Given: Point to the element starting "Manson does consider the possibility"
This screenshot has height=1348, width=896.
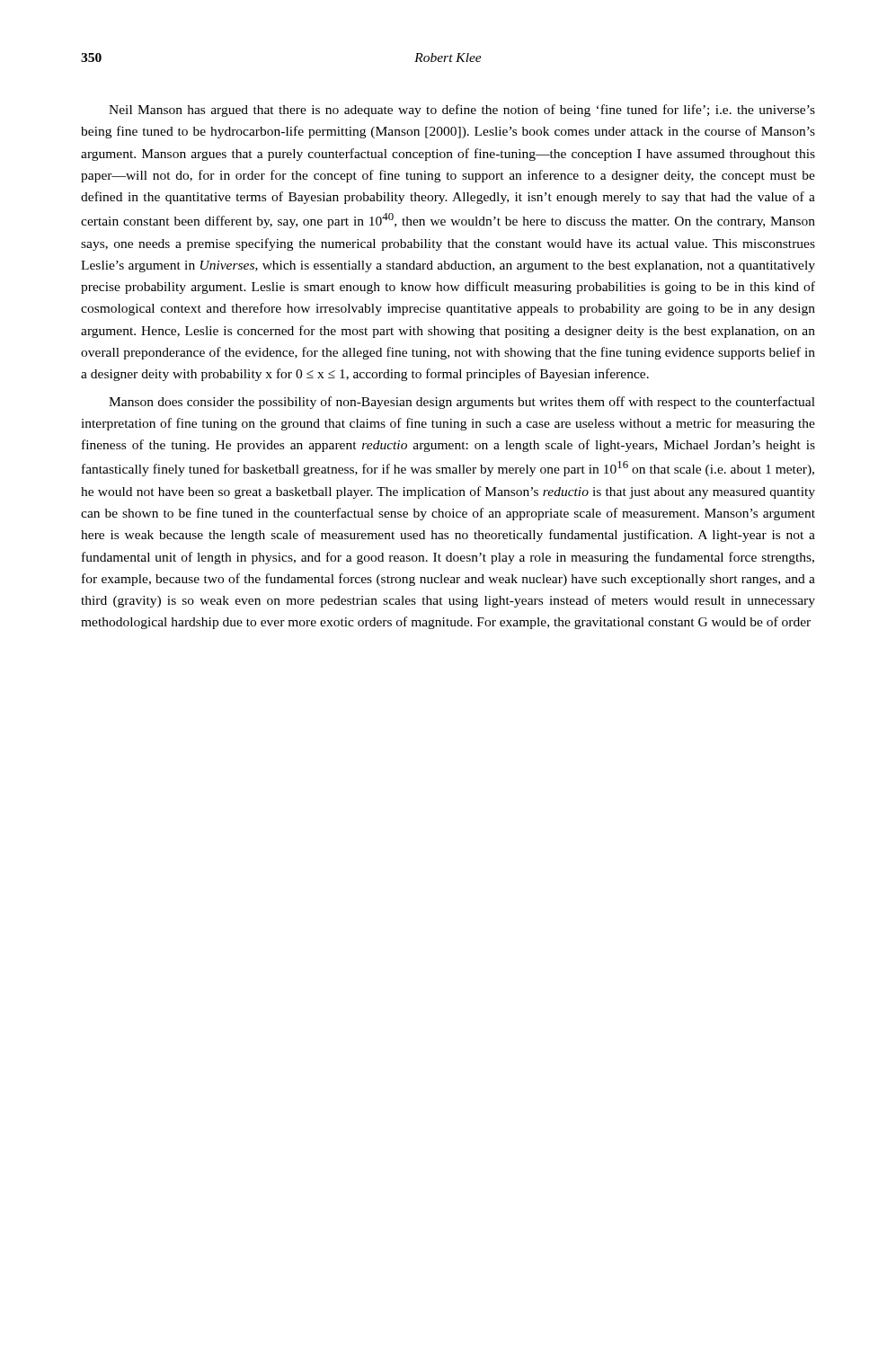Looking at the screenshot, I should point(448,512).
